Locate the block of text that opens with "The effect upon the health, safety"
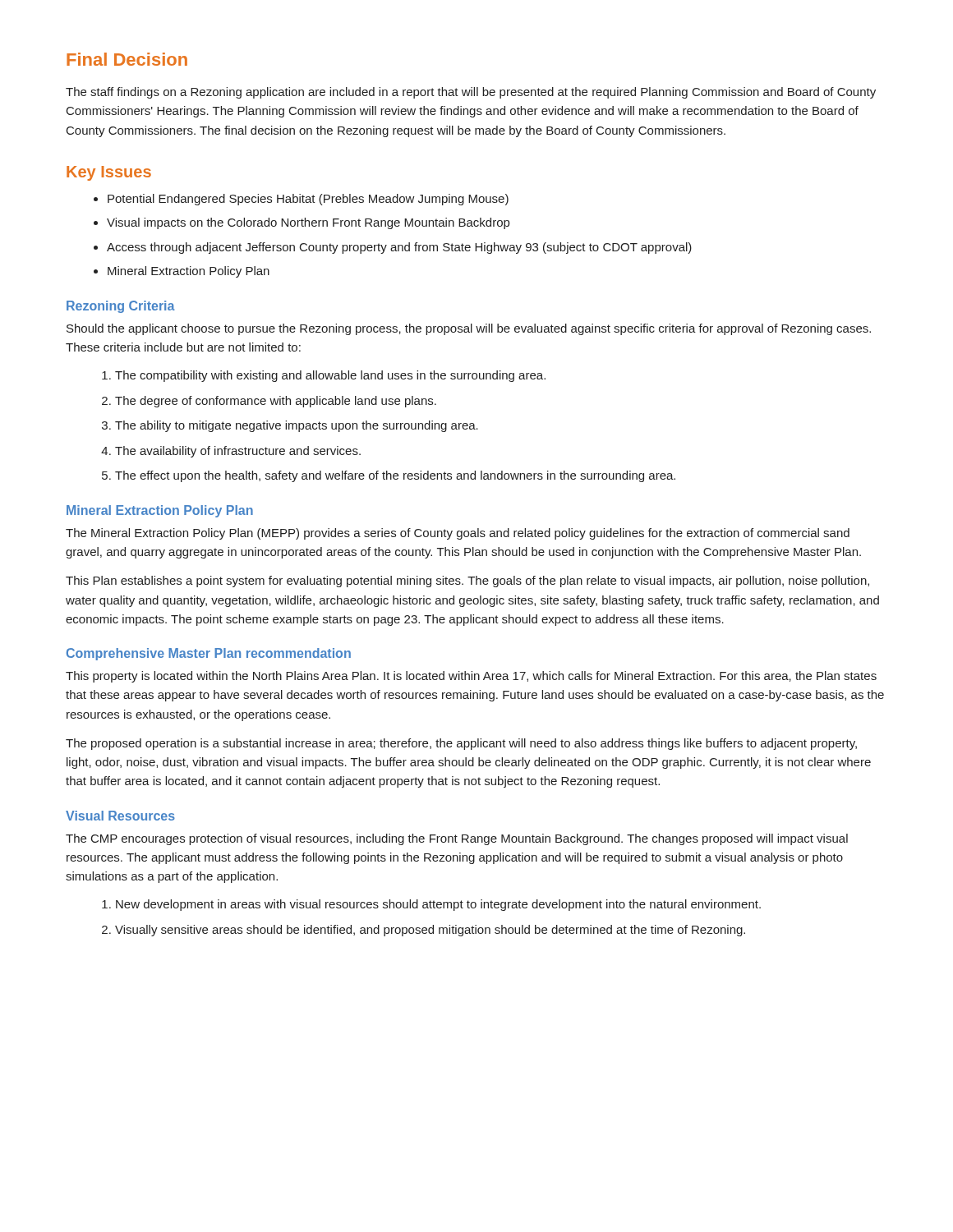 396,475
